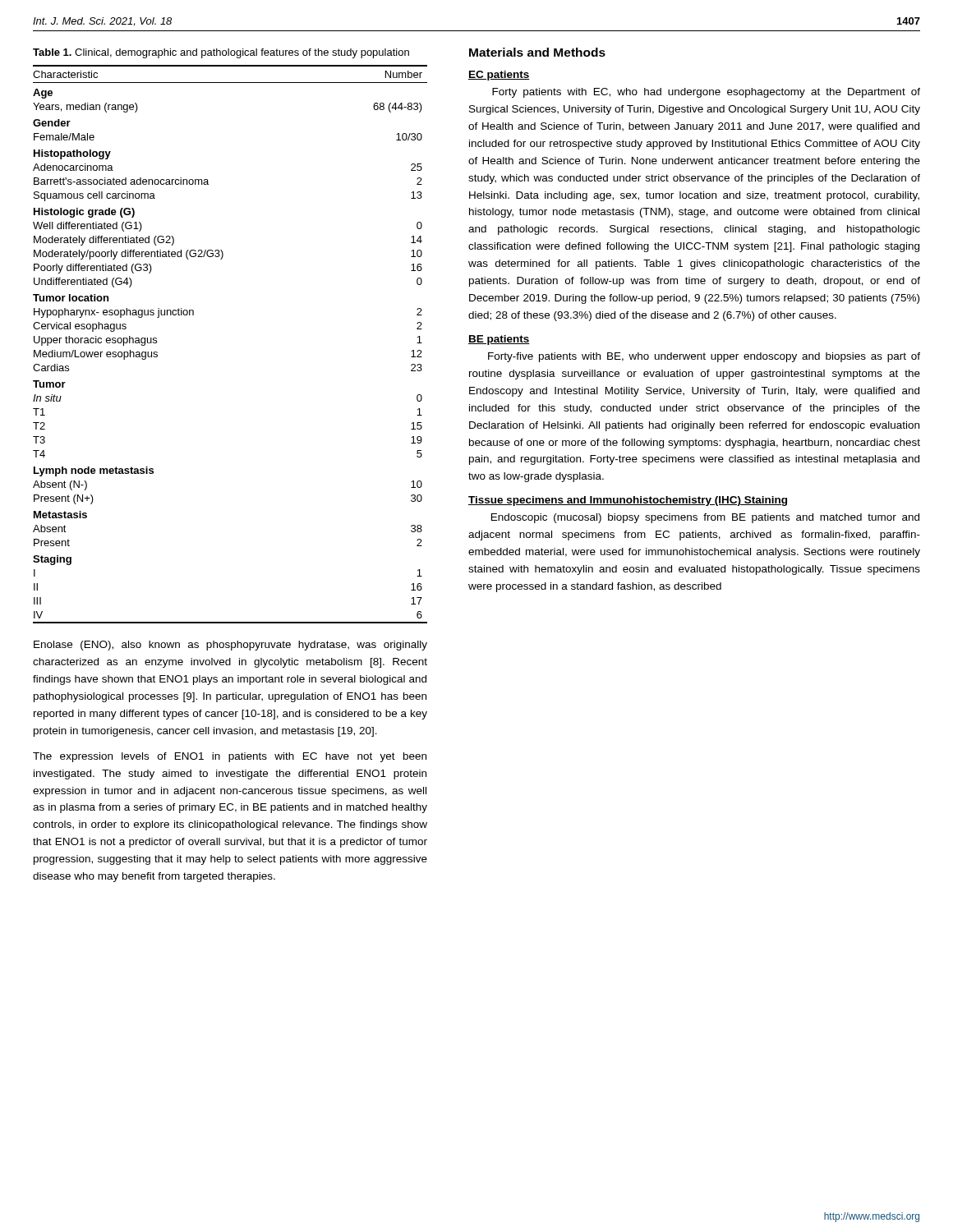Image resolution: width=953 pixels, height=1232 pixels.
Task: Click the passage that begins "Endoscopic (mucosal) biopsy"
Action: click(694, 552)
